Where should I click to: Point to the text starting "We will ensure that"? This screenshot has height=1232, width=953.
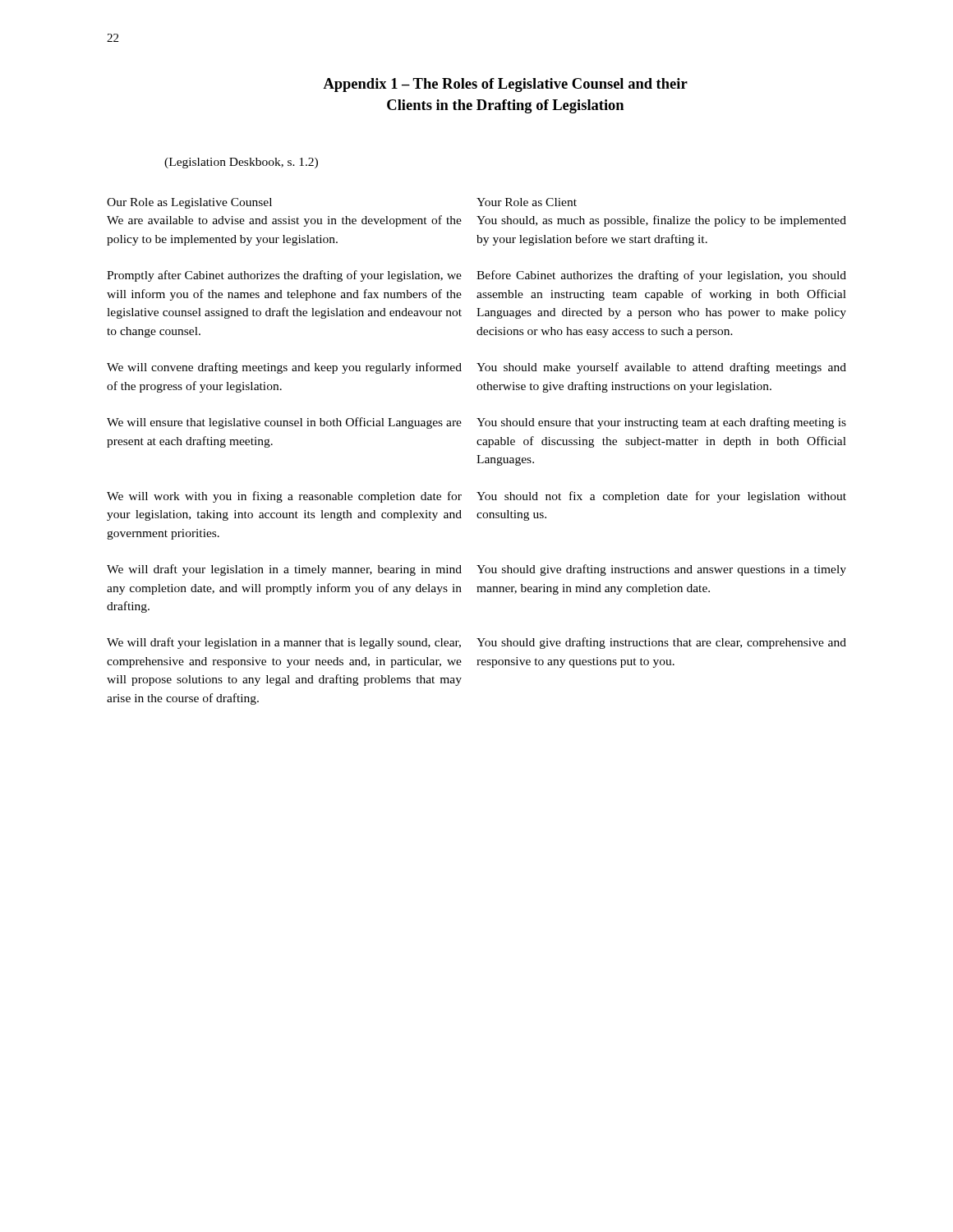pyautogui.click(x=284, y=431)
